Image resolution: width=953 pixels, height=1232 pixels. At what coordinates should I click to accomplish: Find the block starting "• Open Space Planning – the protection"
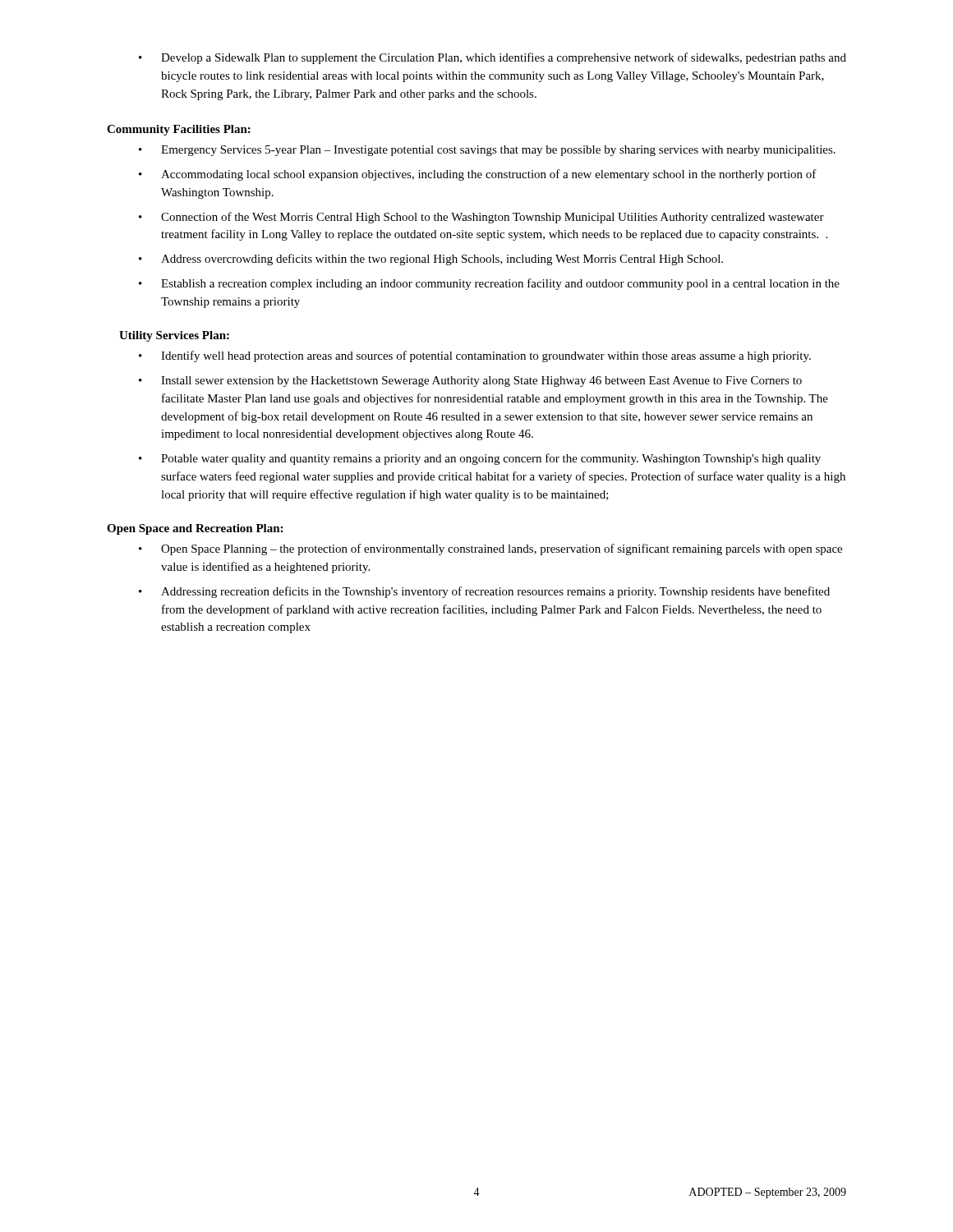coord(492,558)
